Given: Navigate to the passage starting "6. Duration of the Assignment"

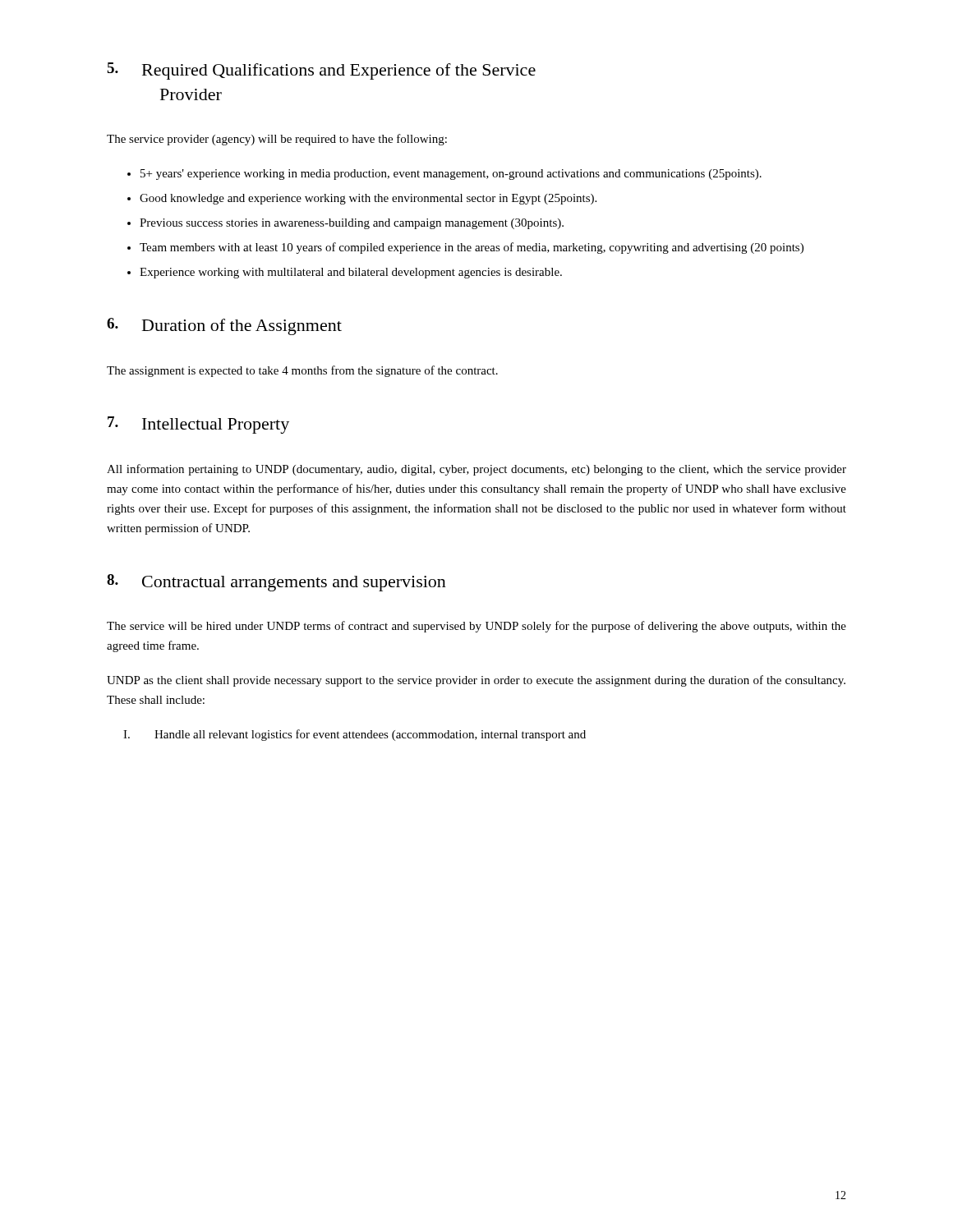Looking at the screenshot, I should pyautogui.click(x=224, y=325).
